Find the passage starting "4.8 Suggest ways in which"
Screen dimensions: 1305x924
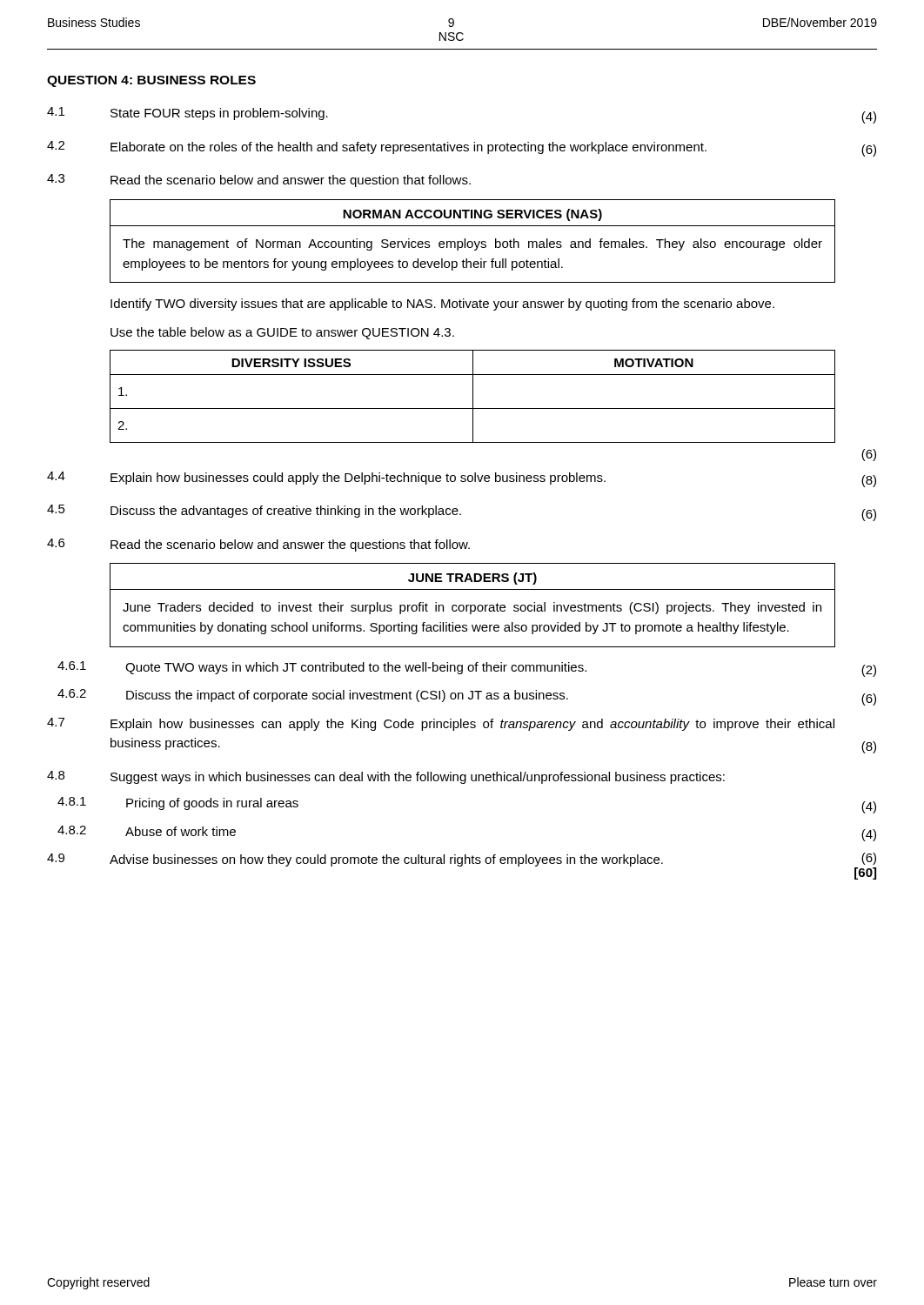[441, 777]
